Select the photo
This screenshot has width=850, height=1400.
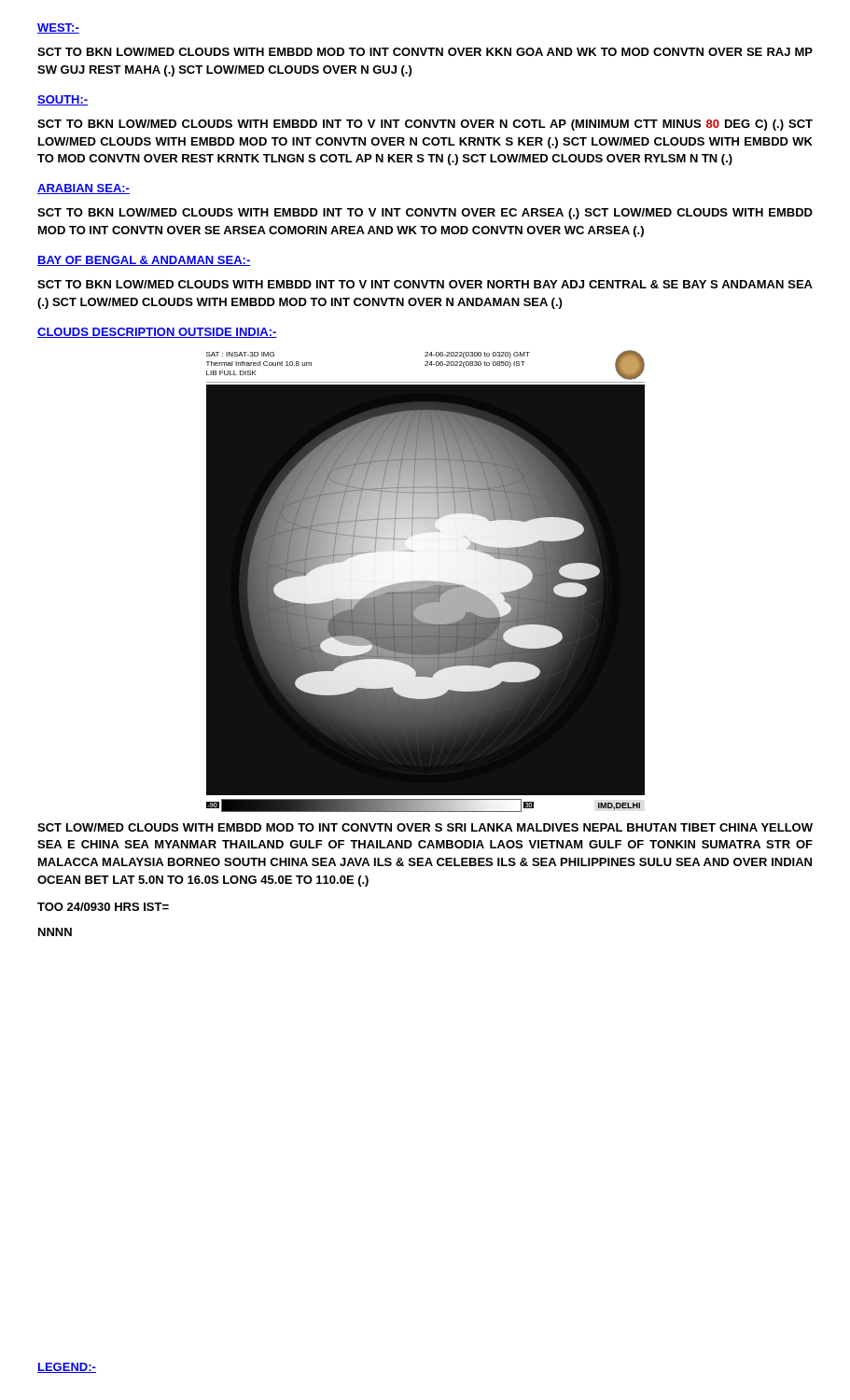tap(425, 581)
